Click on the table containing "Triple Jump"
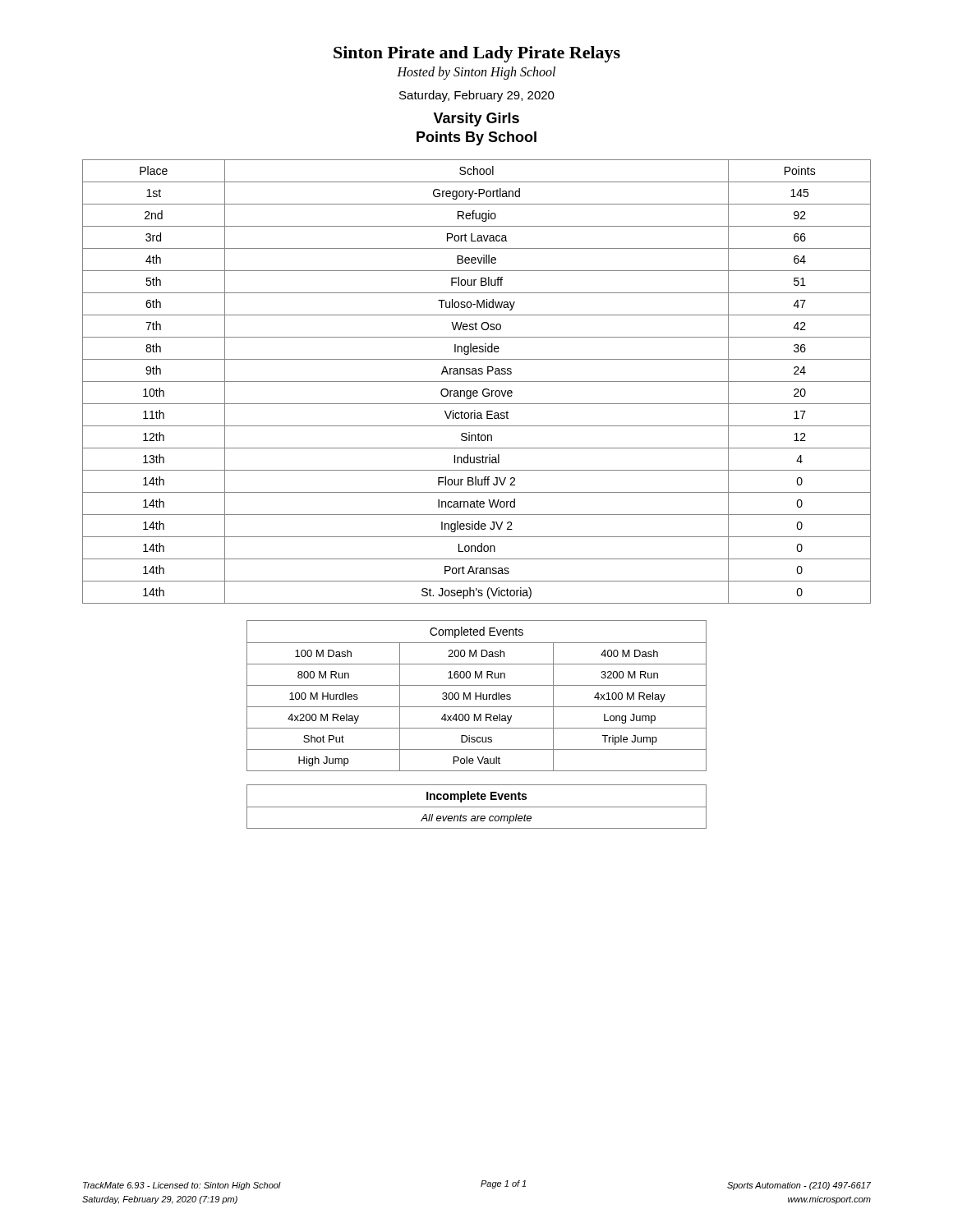 476,695
